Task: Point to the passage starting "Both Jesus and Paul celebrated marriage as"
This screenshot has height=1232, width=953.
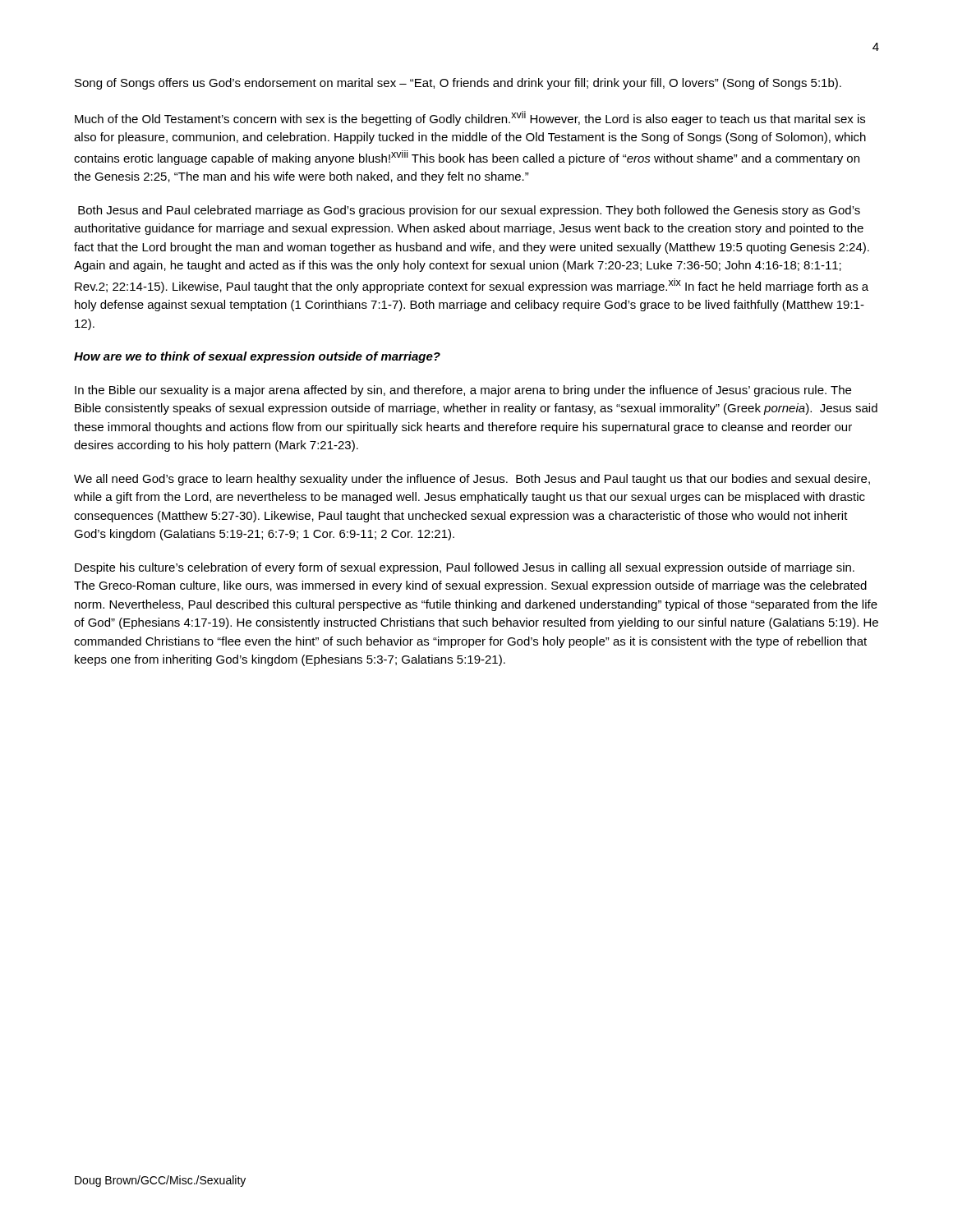Action: tap(472, 266)
